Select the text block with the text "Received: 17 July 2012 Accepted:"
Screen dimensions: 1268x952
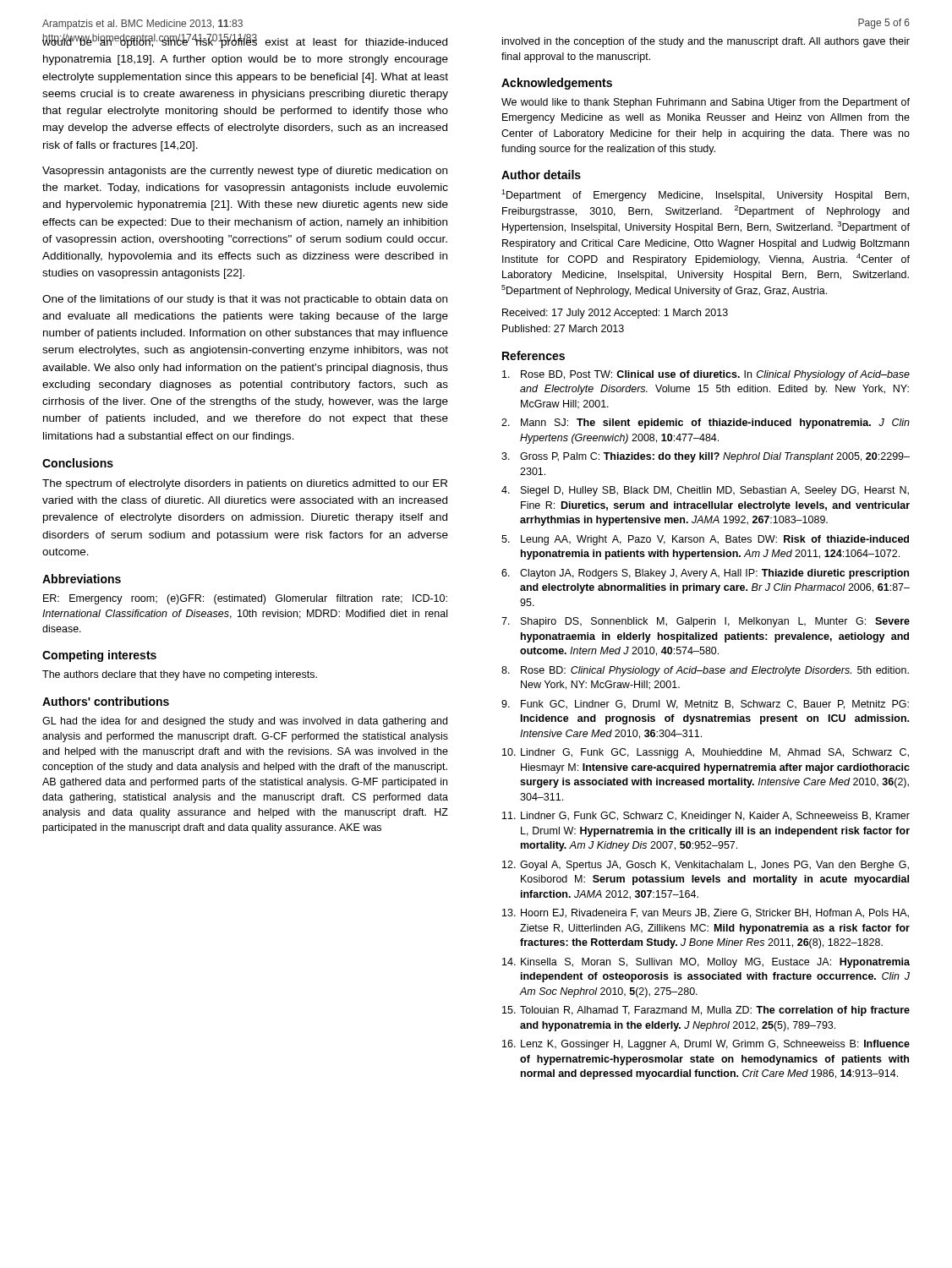tap(706, 321)
